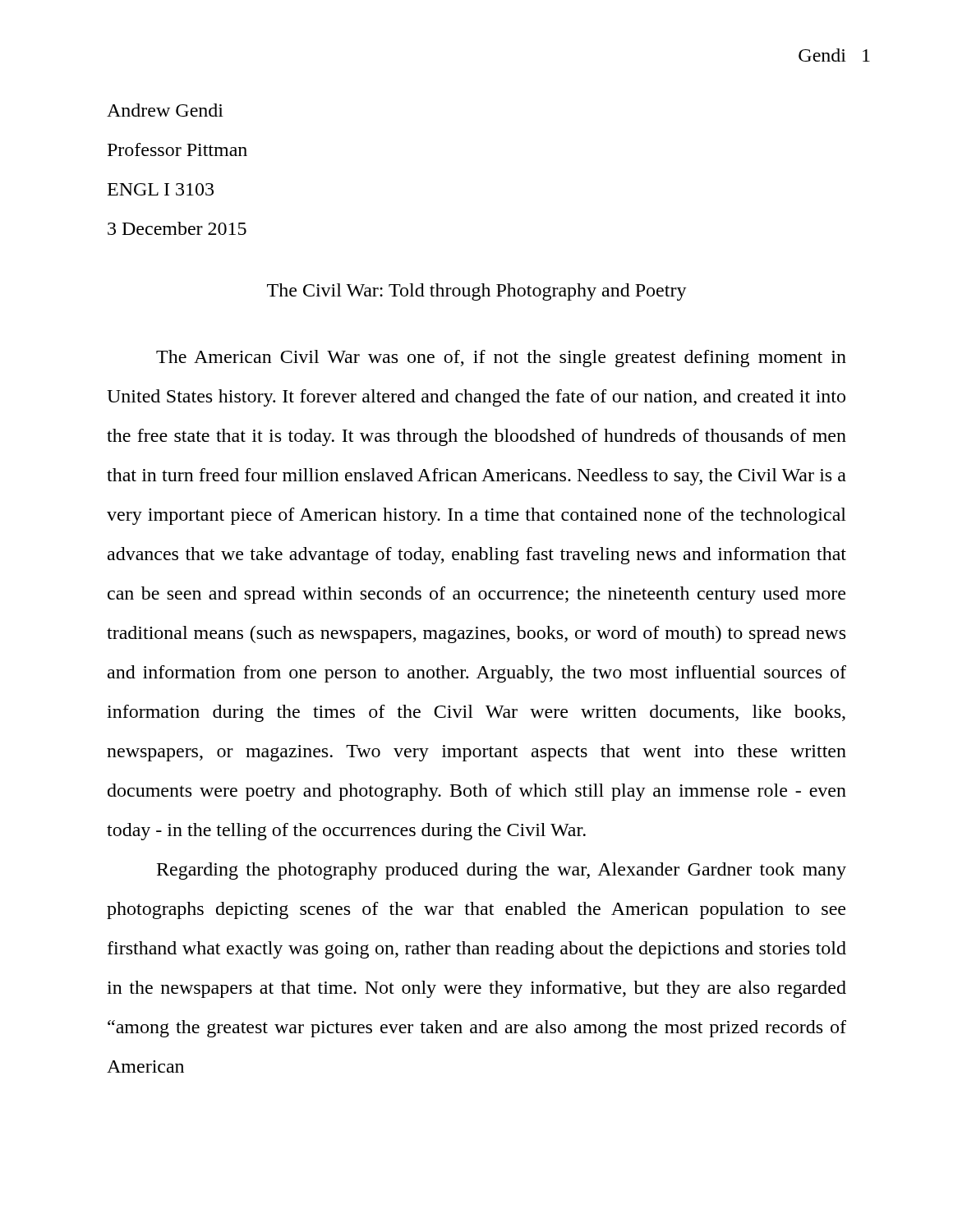Viewport: 953px width, 1232px height.
Task: Locate the passage starting "Andrew Gendi Professor Pittman ENGL I 3103 3"
Action: 165,110
